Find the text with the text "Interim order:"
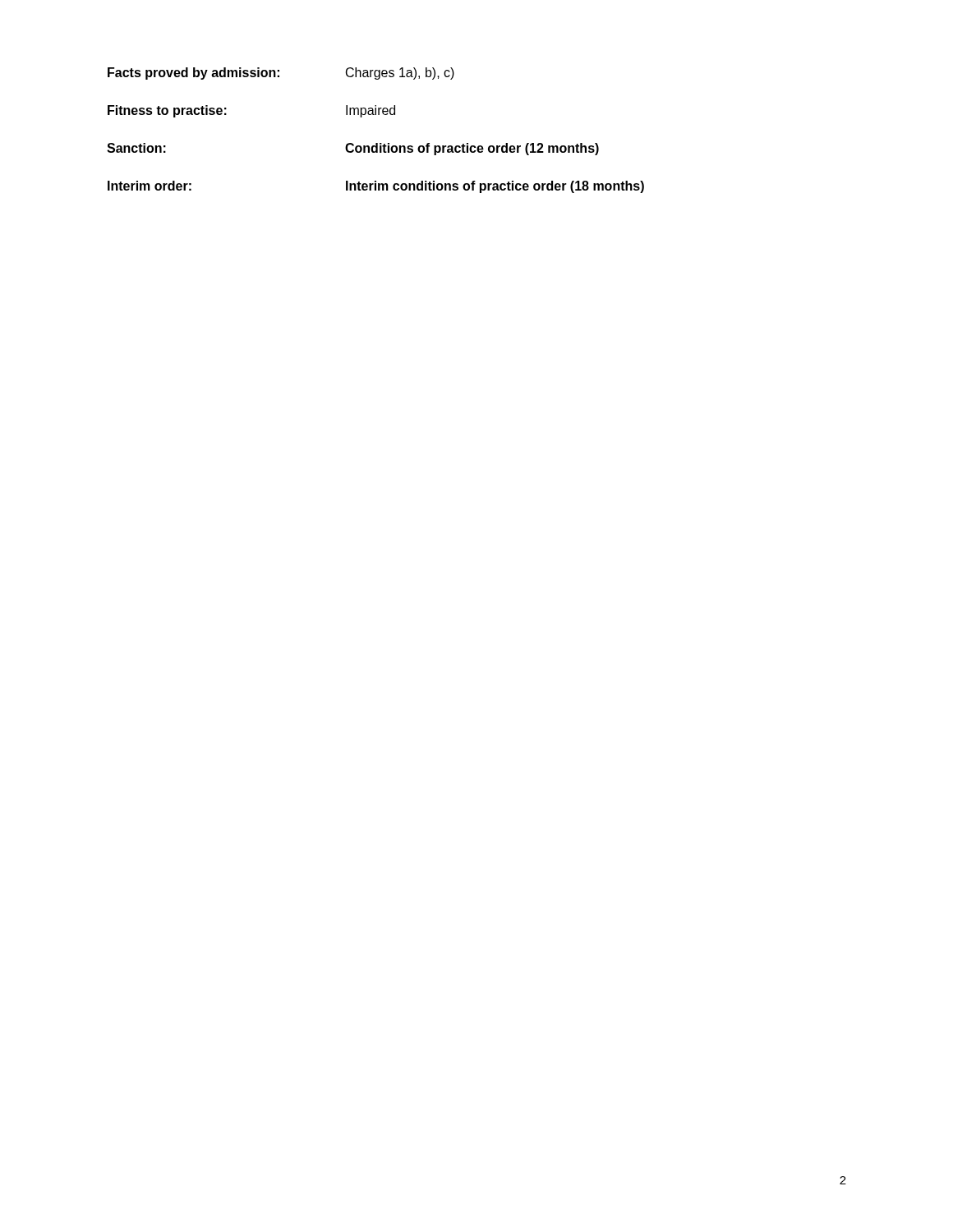 point(150,186)
